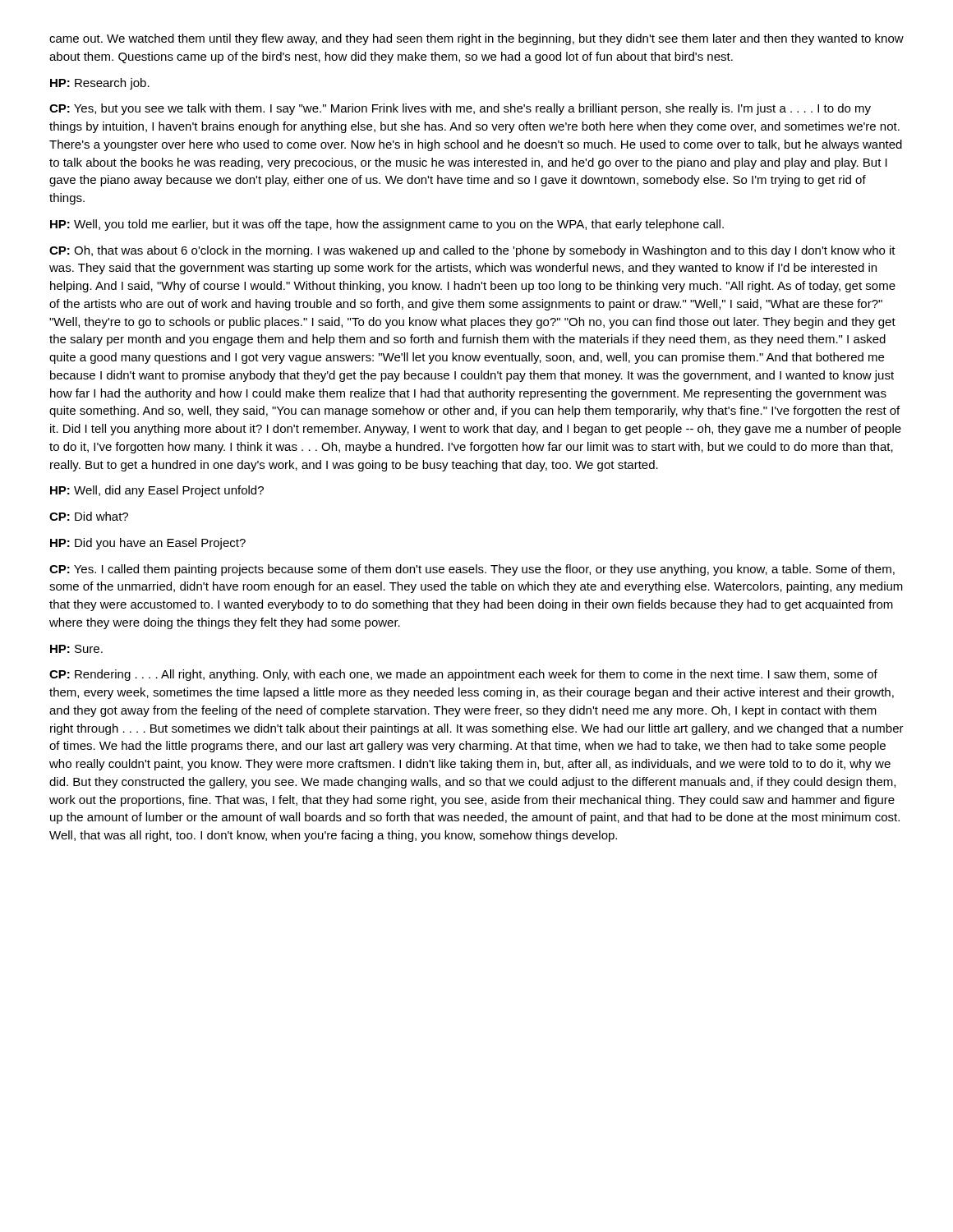Locate the region starting "CP: Did what?"
This screenshot has width=953, height=1232.
tap(89, 516)
